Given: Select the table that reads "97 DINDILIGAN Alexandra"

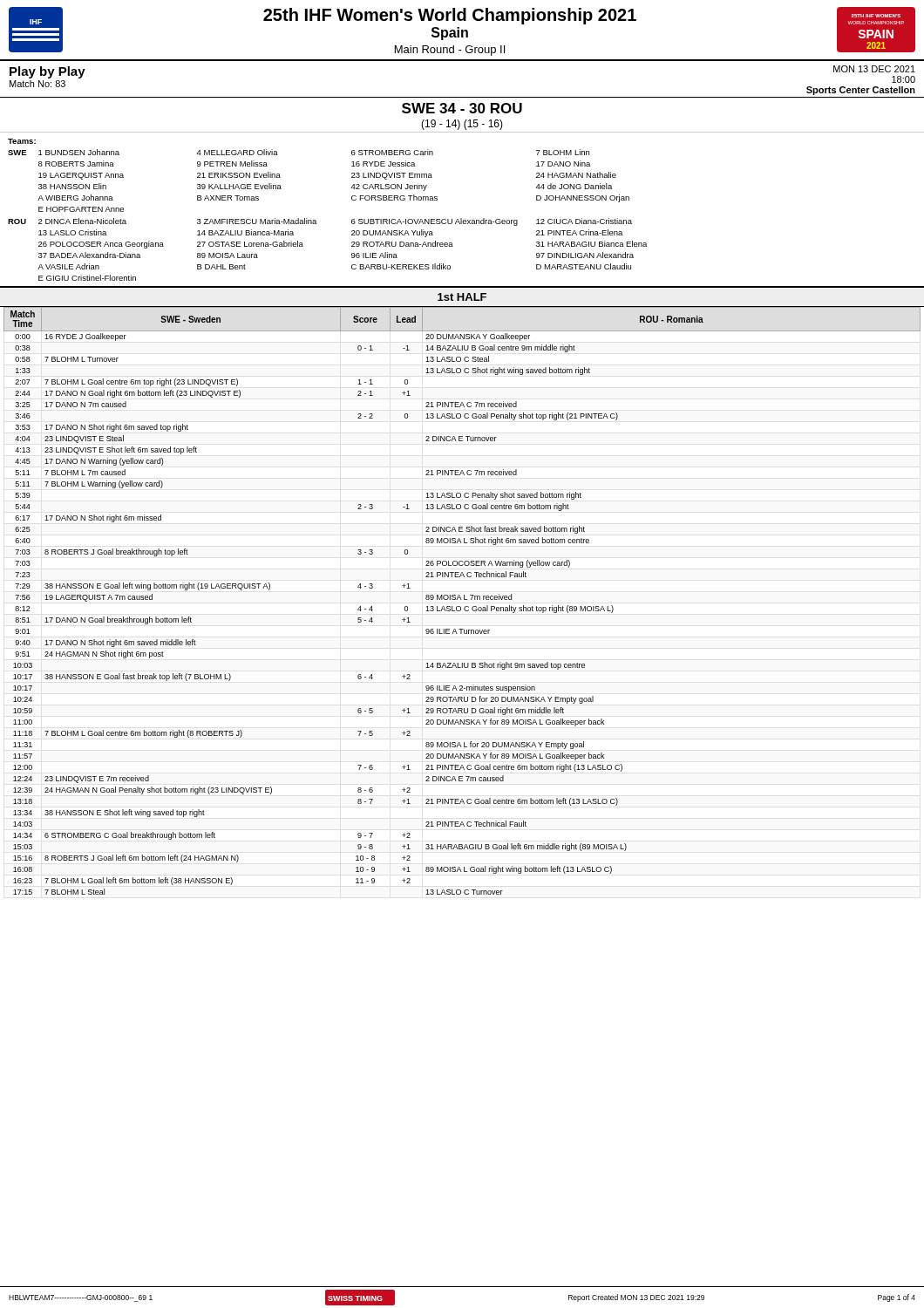Looking at the screenshot, I should [462, 210].
